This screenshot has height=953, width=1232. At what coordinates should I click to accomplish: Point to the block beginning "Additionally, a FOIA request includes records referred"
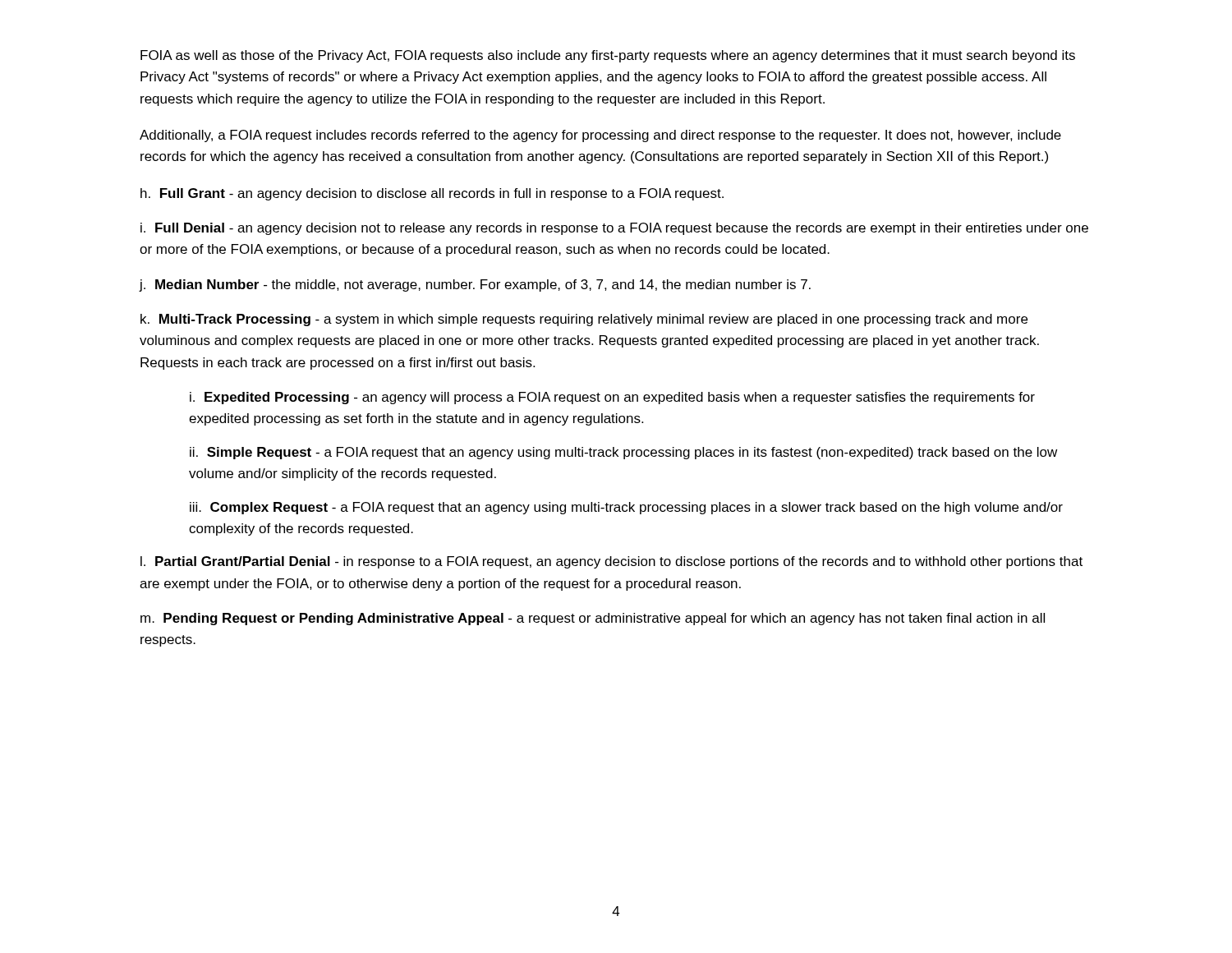601,146
